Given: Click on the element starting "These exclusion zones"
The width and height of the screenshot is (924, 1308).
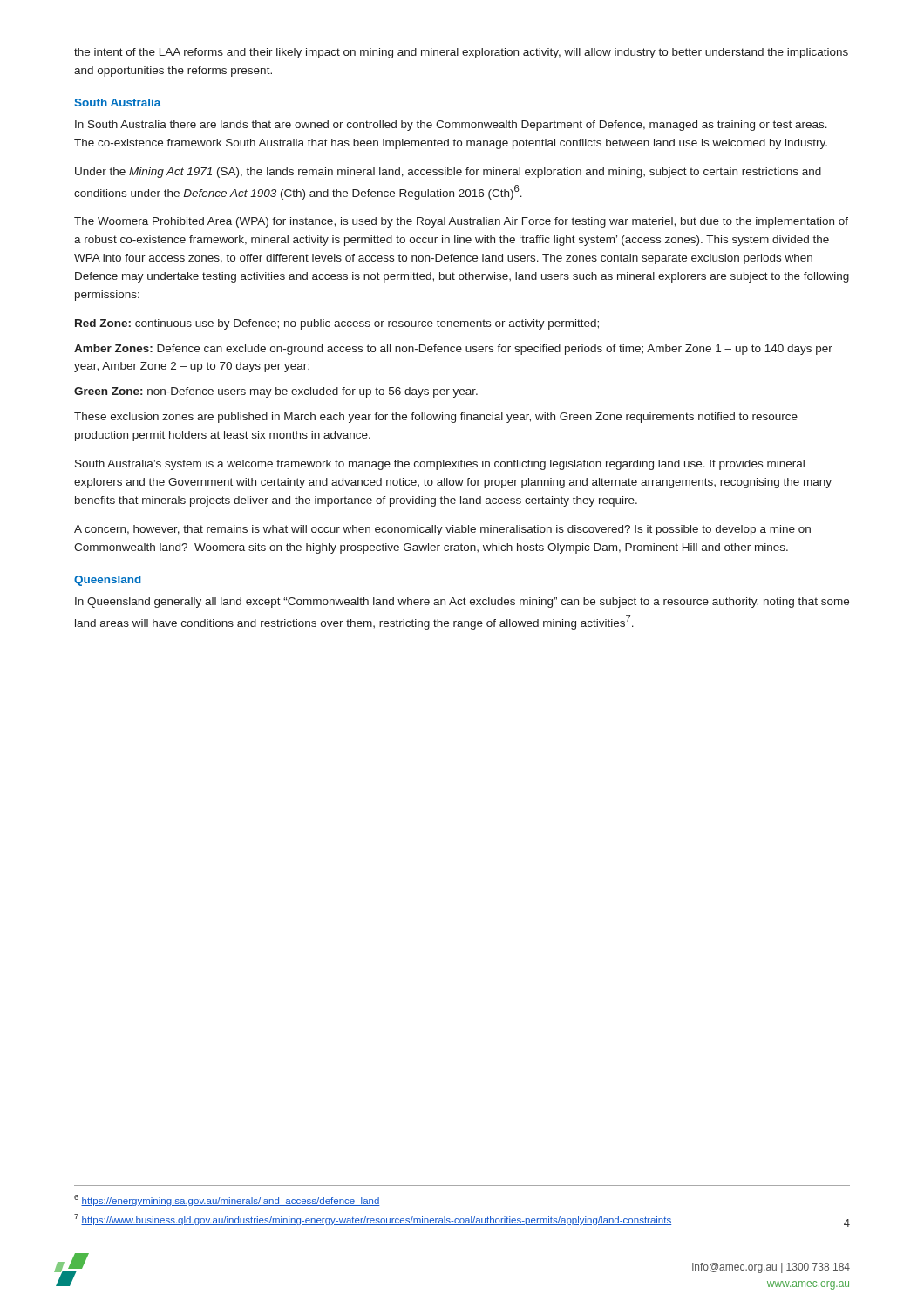Looking at the screenshot, I should click(436, 426).
